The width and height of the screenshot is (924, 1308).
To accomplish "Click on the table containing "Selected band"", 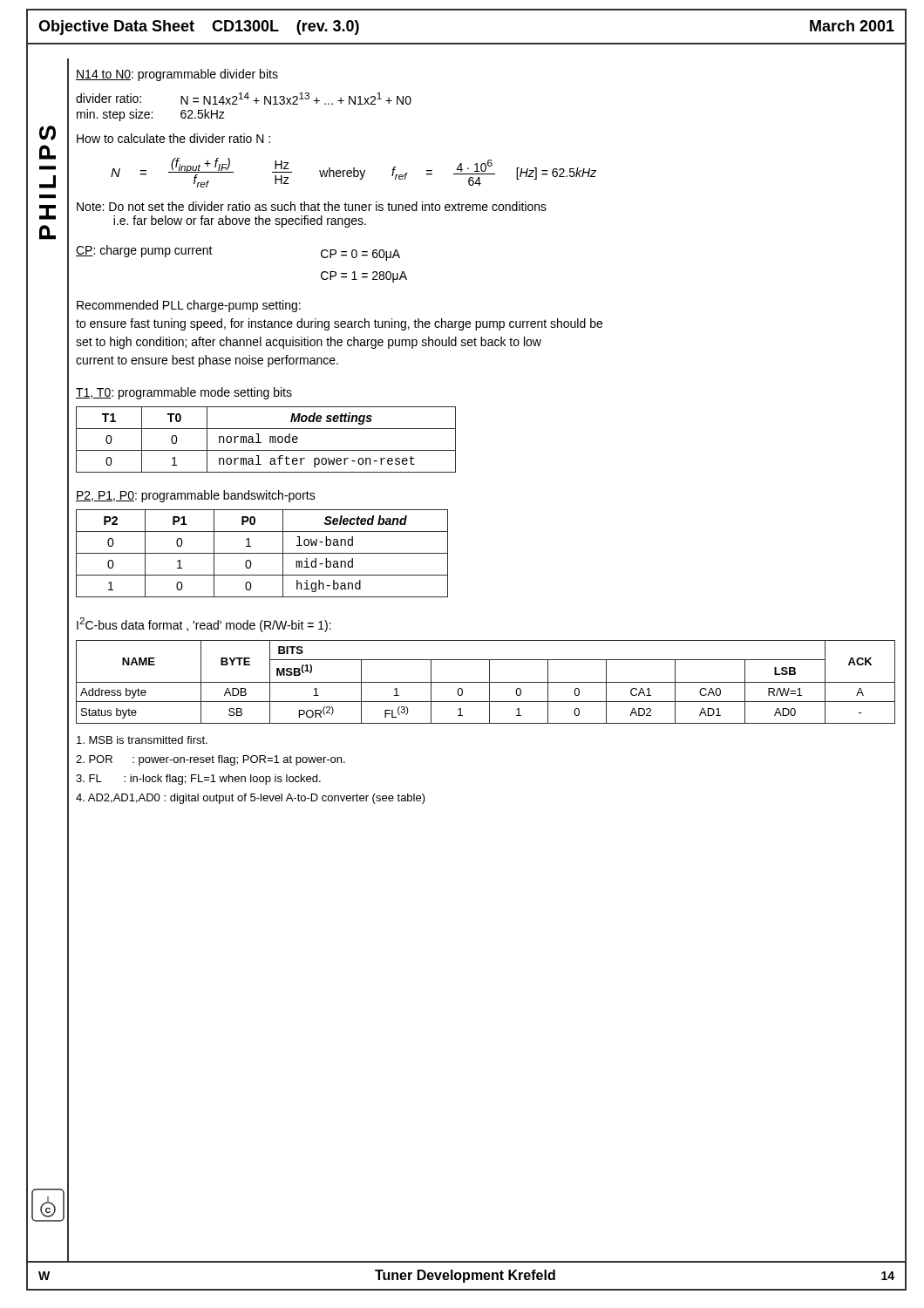I will pos(486,553).
